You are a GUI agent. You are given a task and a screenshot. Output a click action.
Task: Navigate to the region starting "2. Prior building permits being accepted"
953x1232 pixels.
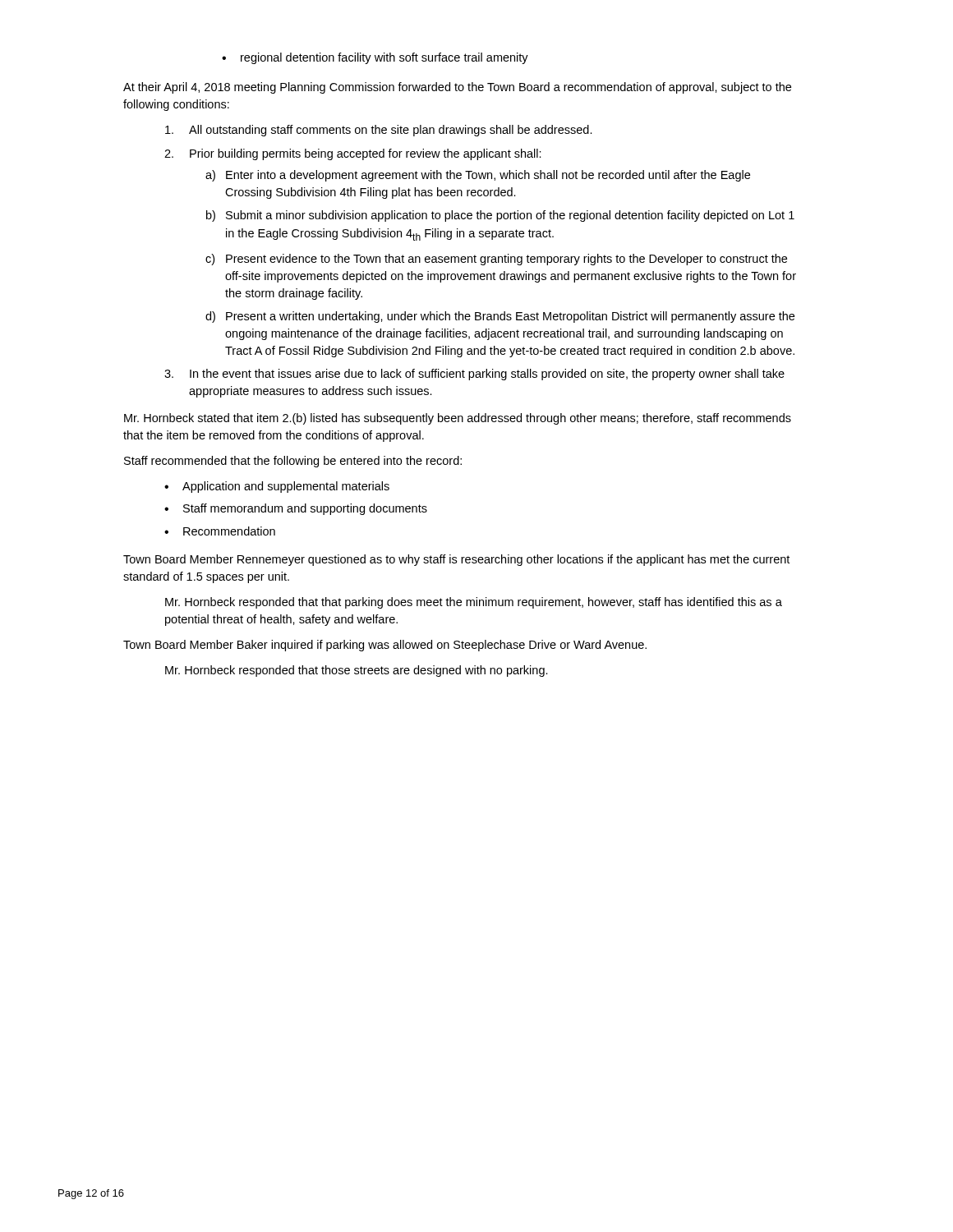[481, 154]
